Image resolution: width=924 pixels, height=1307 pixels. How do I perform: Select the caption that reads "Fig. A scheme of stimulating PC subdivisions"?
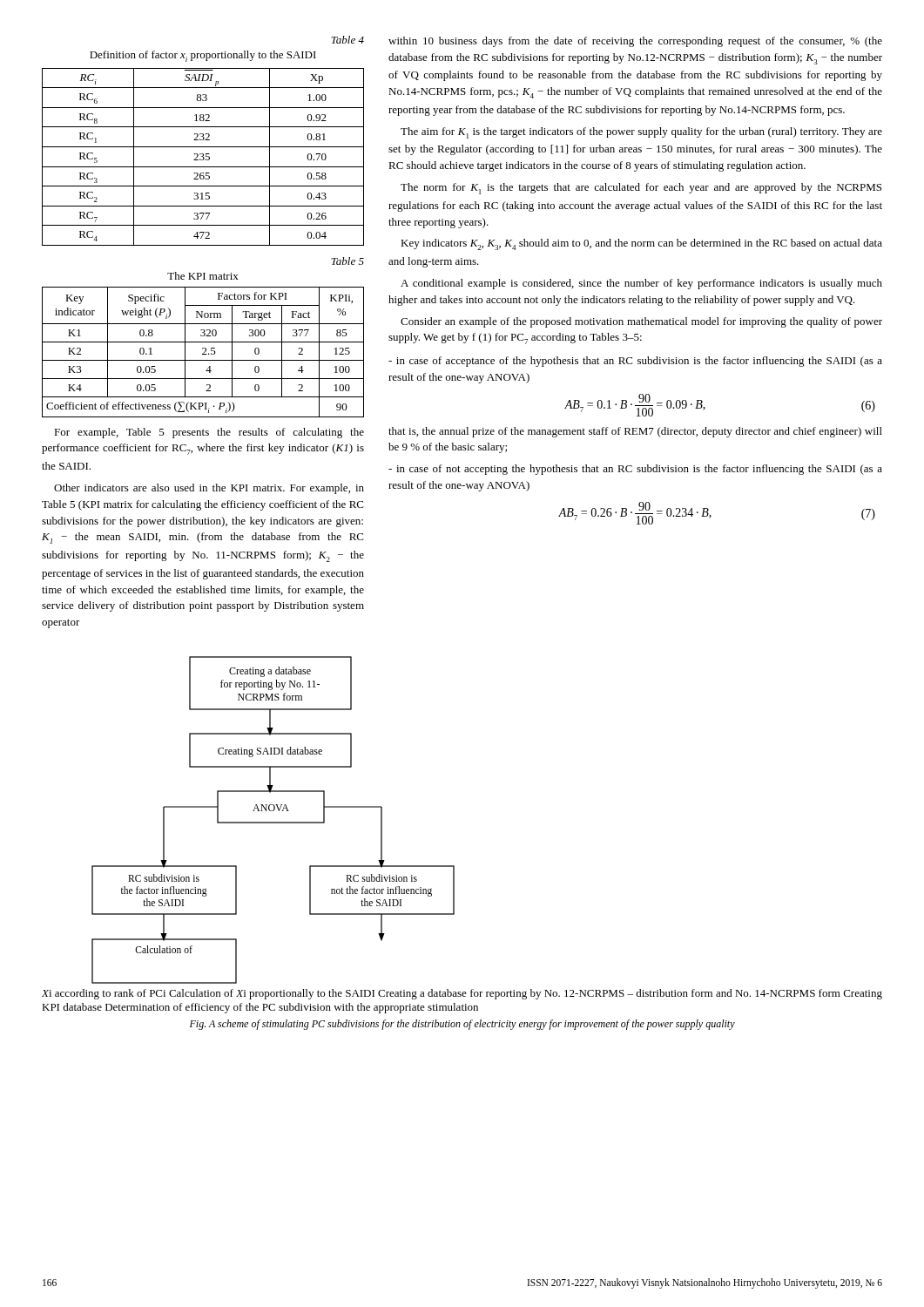462,1024
